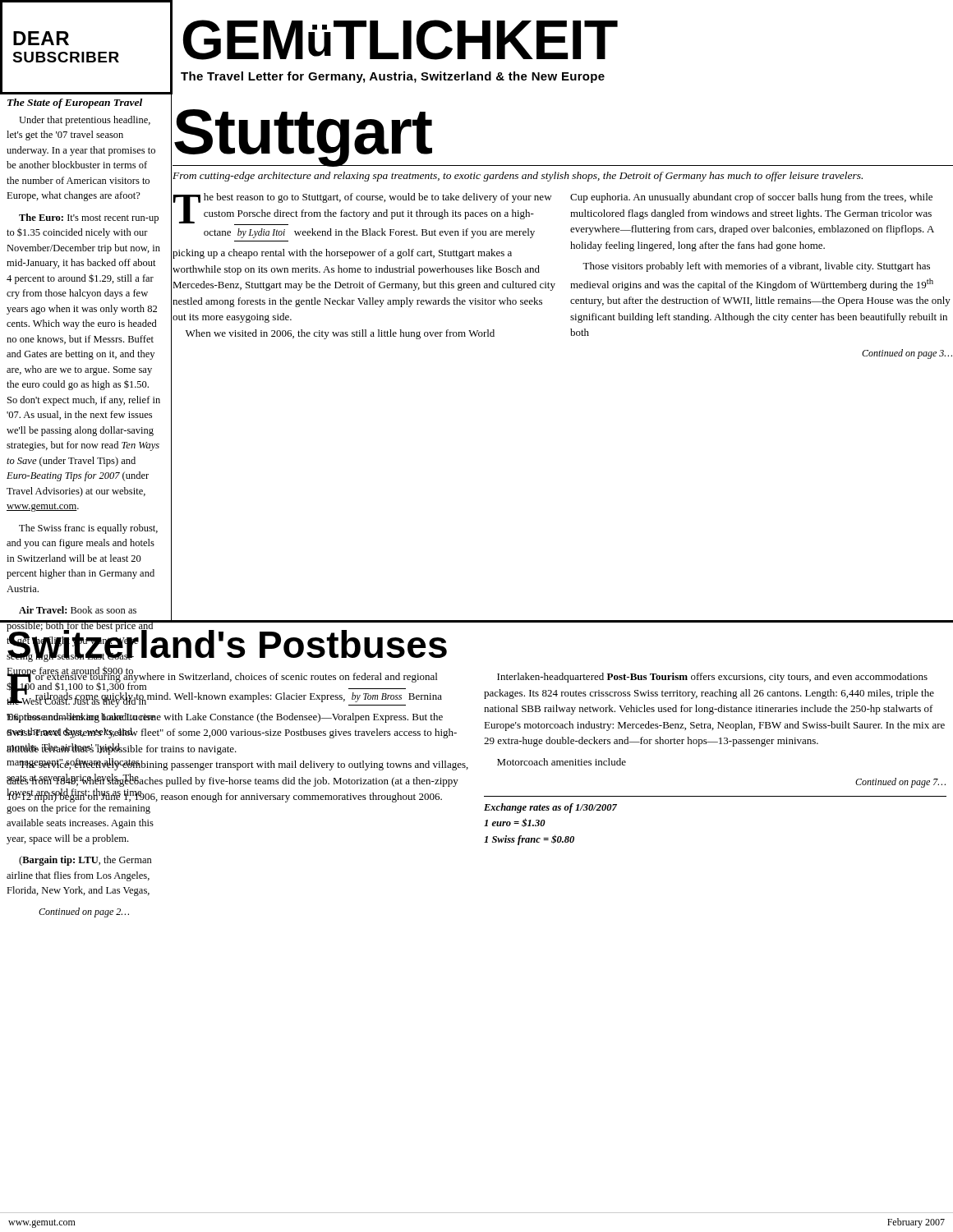Point to the block beginning "Exchange rates as of"
Screen dimensions: 1232x953
pyautogui.click(x=550, y=823)
